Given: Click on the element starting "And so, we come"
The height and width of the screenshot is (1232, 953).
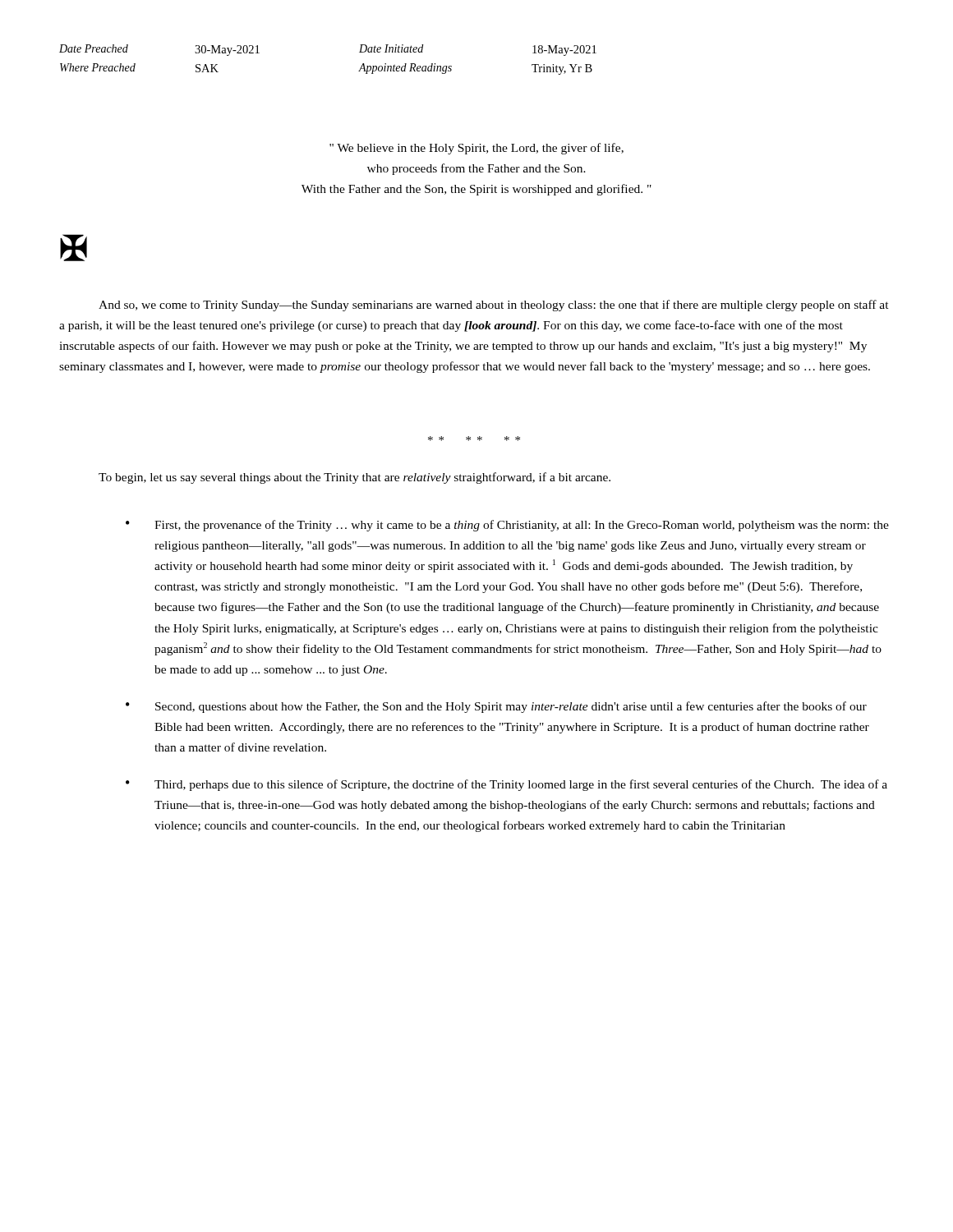Looking at the screenshot, I should (476, 335).
